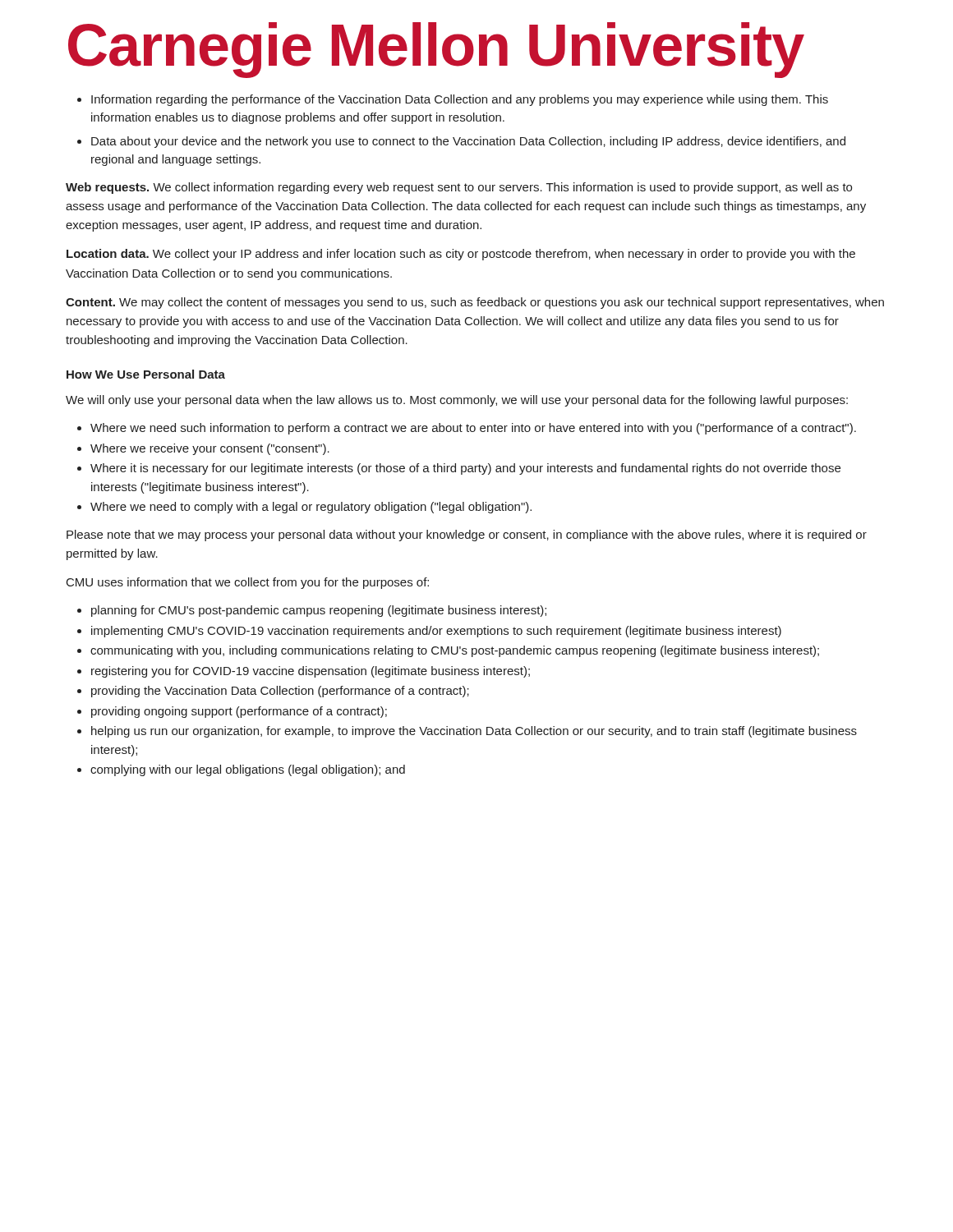The height and width of the screenshot is (1232, 953).
Task: Find the block on this page that starts "Where we need such information to"
Action: (x=476, y=428)
